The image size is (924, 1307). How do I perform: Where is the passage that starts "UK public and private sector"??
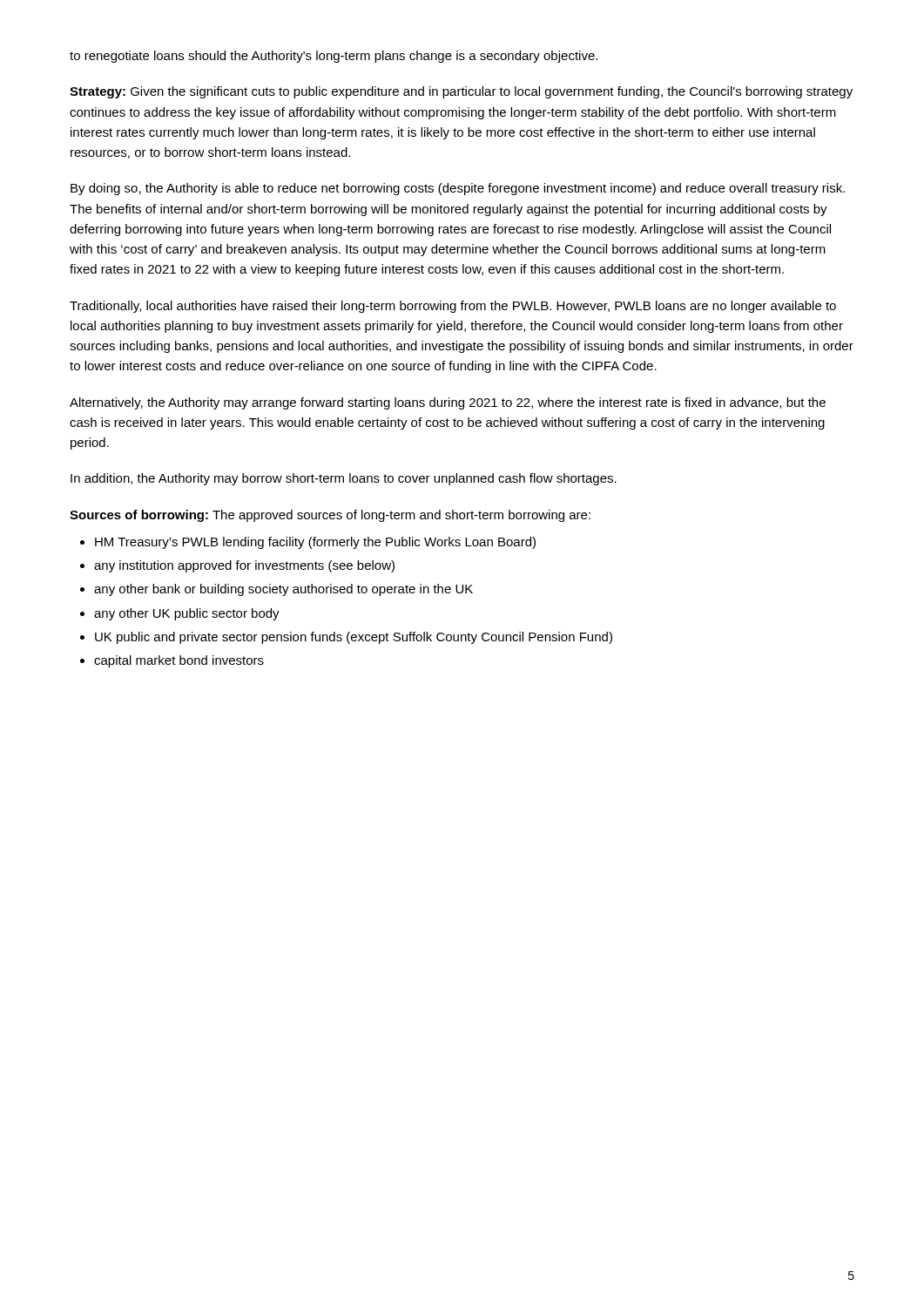tap(354, 636)
